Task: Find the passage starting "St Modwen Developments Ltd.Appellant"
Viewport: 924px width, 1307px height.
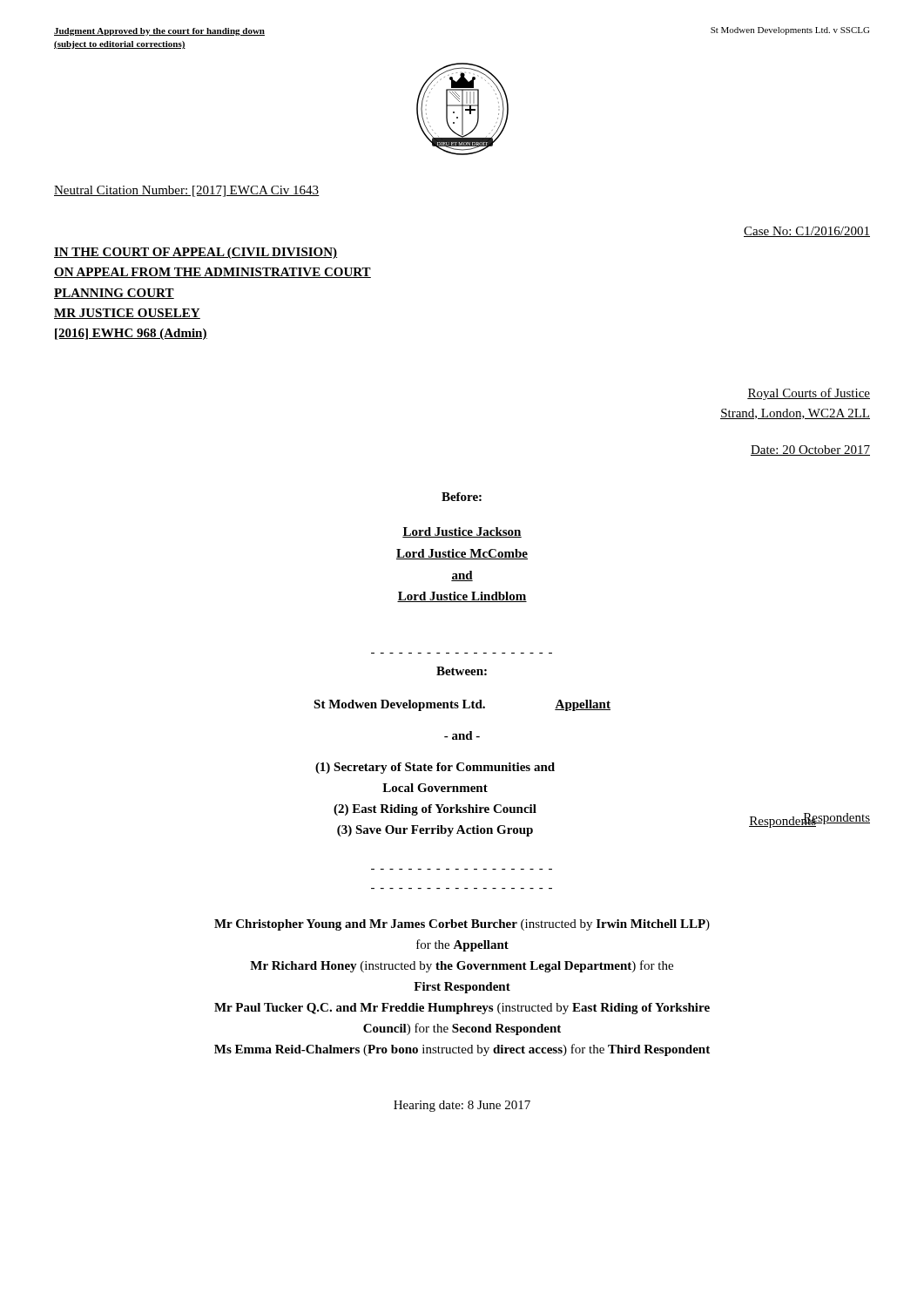Action: click(462, 704)
